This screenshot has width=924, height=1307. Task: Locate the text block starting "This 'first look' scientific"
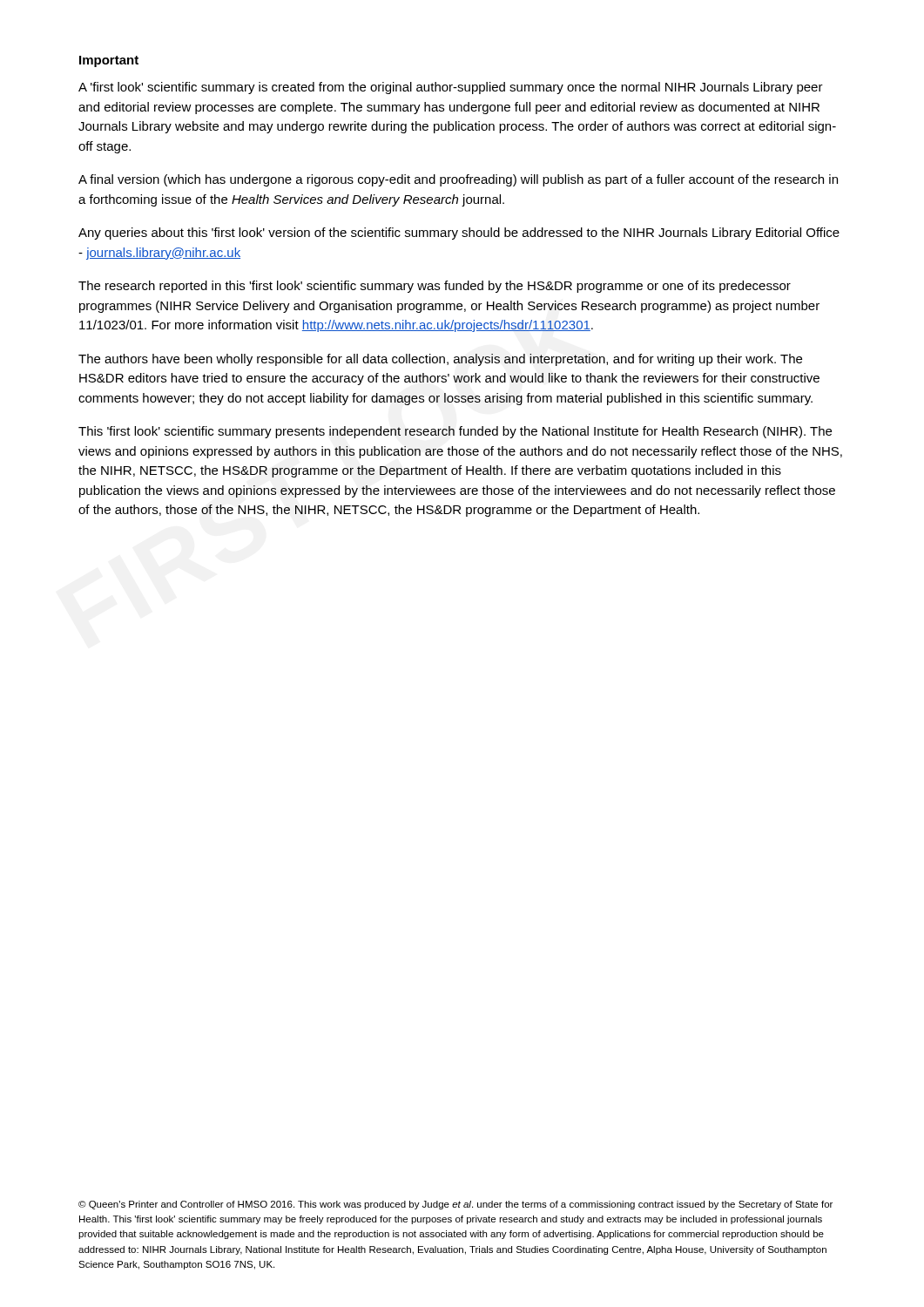461,470
